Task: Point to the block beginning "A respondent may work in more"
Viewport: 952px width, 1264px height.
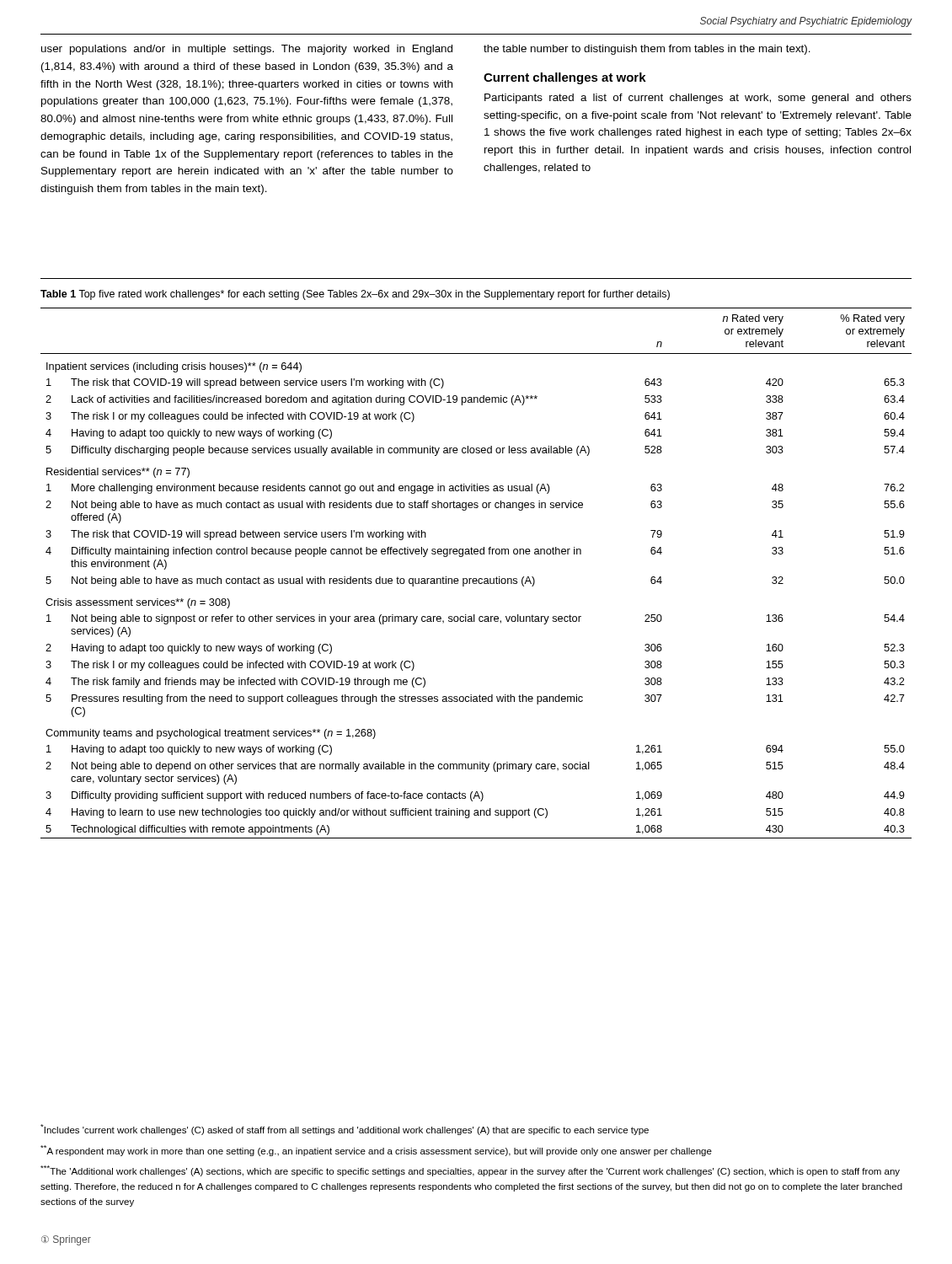Action: tap(376, 1149)
